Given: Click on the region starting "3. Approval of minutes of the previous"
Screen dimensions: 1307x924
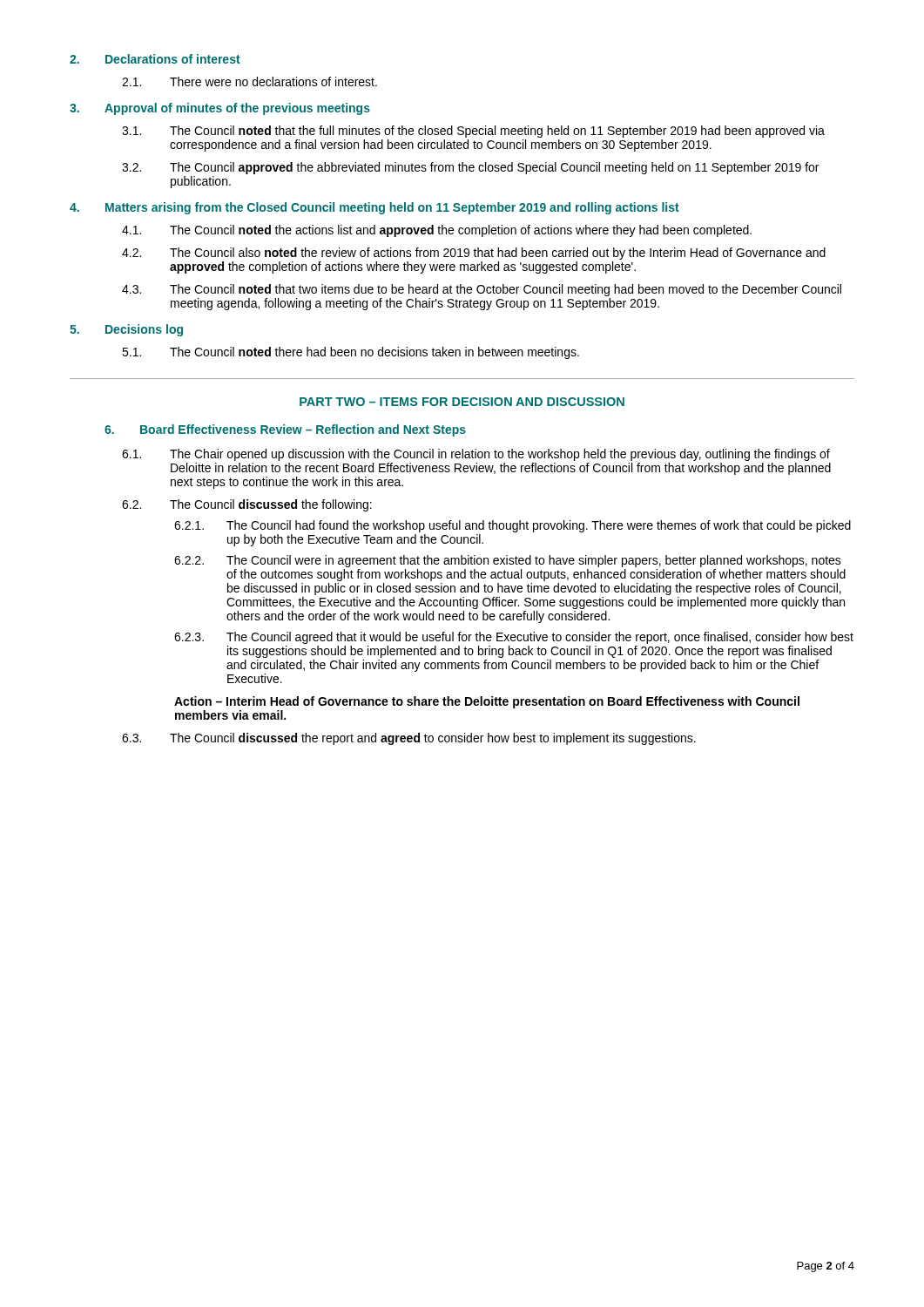Looking at the screenshot, I should point(220,108).
